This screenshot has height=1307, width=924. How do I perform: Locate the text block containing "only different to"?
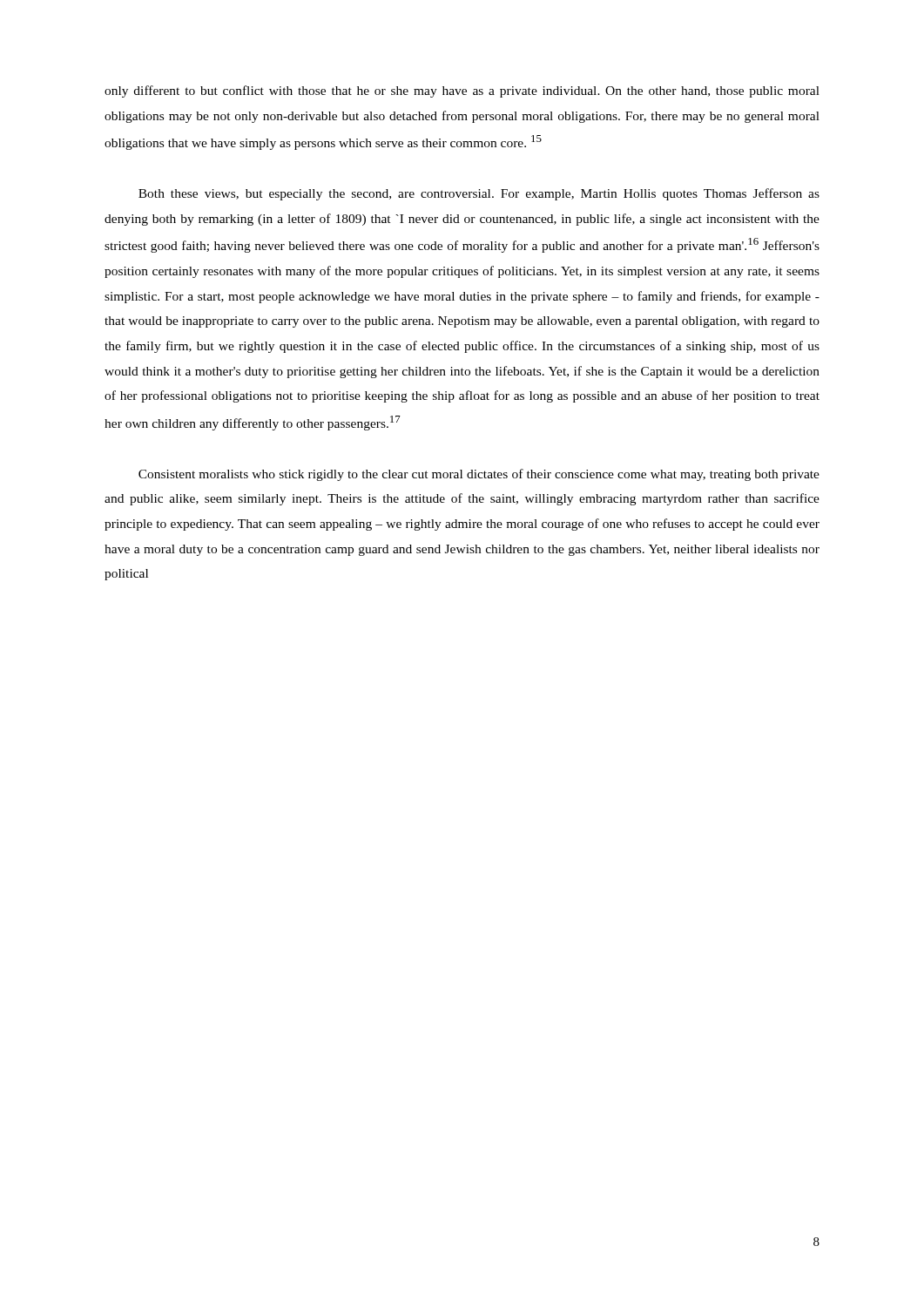(x=462, y=117)
